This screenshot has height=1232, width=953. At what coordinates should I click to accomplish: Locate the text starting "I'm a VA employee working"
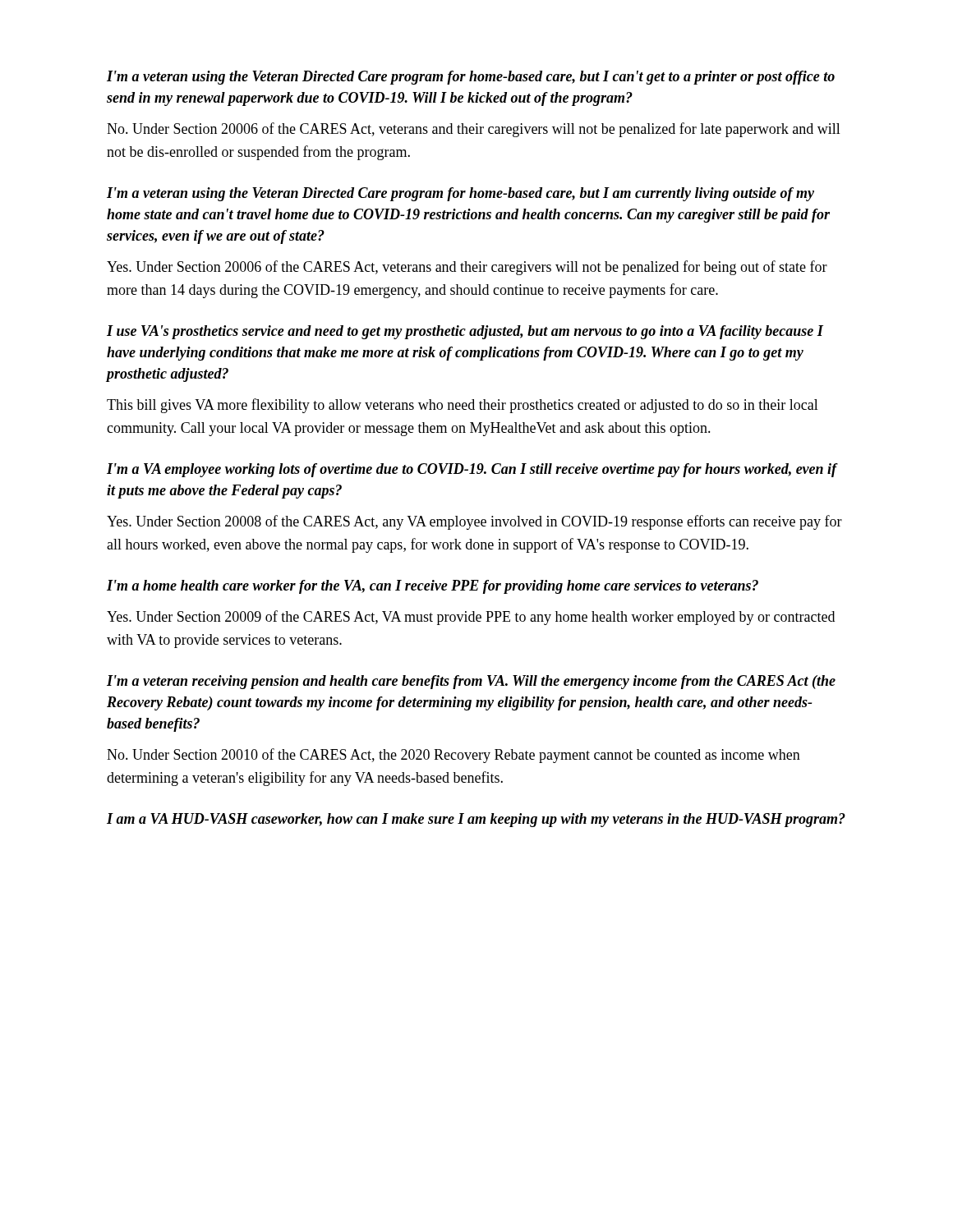tap(472, 480)
